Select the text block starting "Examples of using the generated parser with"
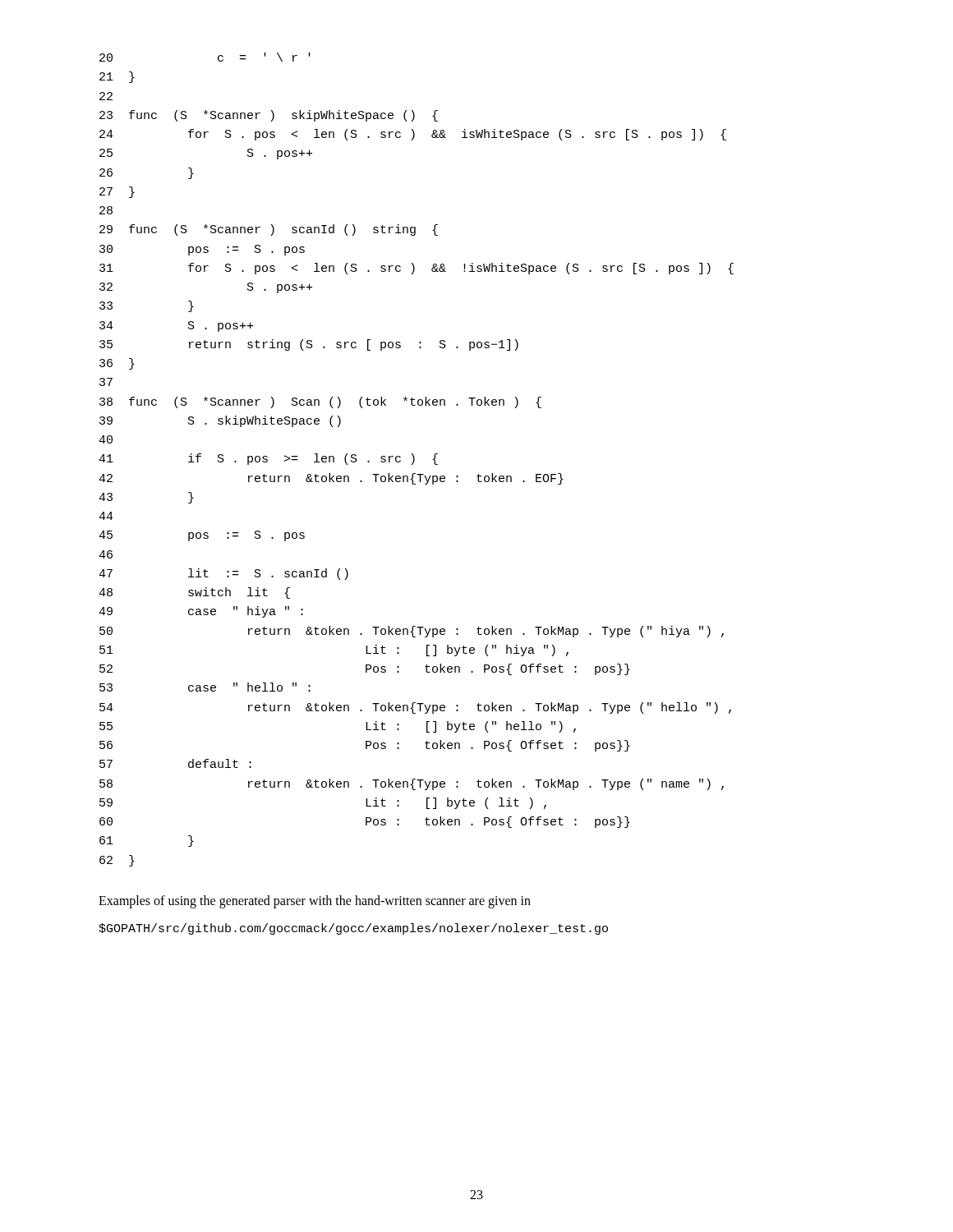This screenshot has height=1232, width=953. click(315, 900)
